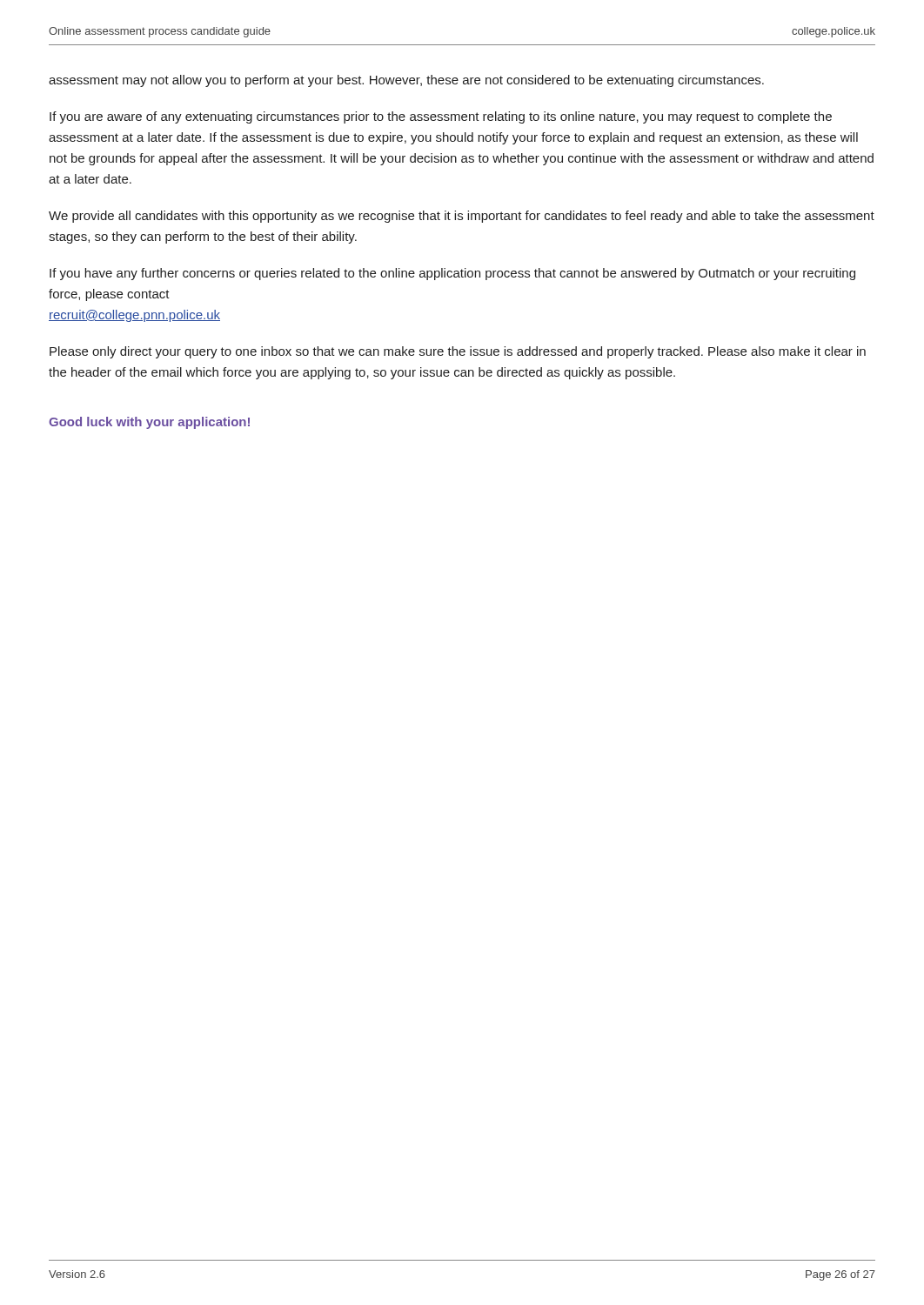
Task: Locate the block starting "If you are aware of"
Action: pos(461,147)
